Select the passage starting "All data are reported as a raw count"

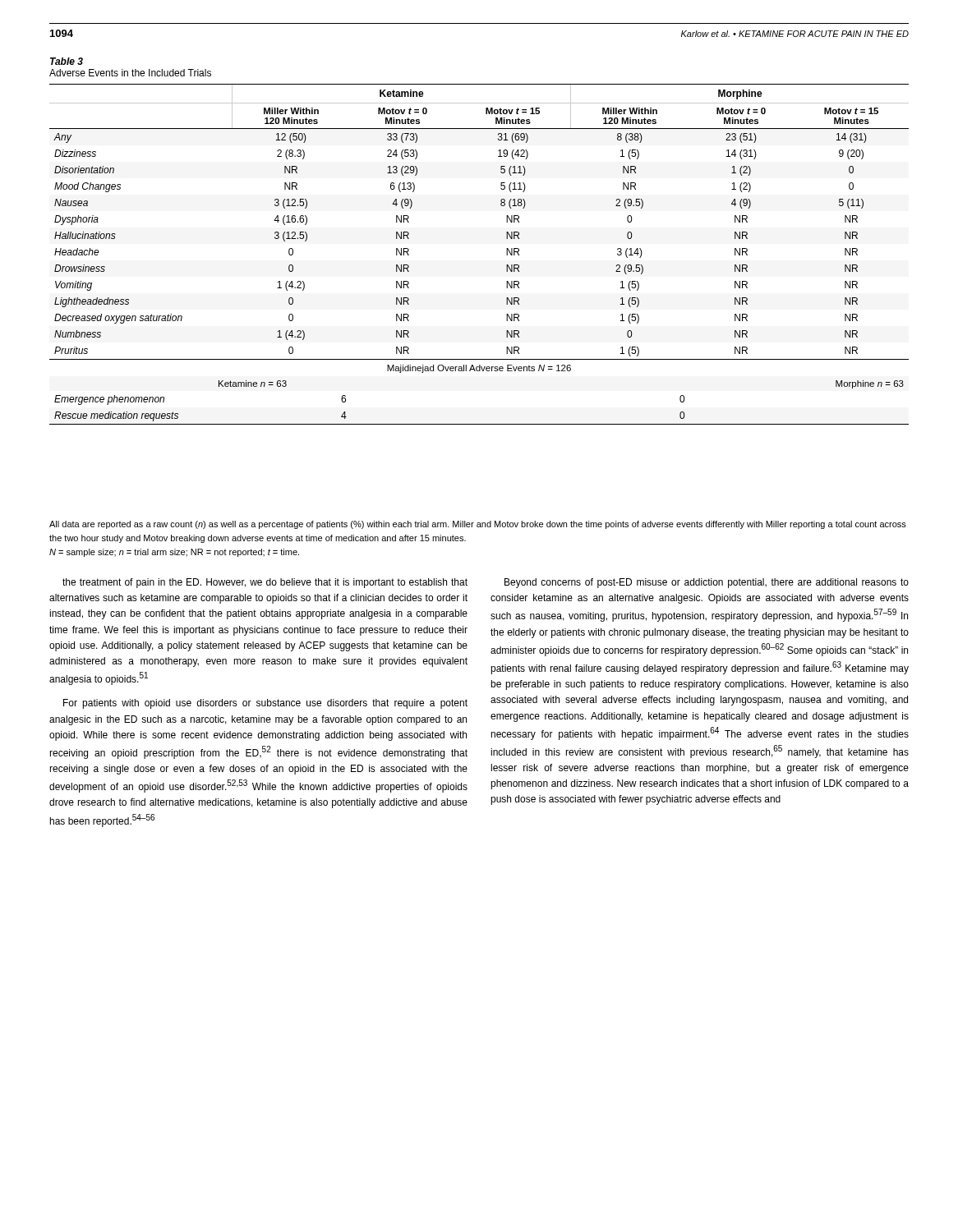pos(478,538)
